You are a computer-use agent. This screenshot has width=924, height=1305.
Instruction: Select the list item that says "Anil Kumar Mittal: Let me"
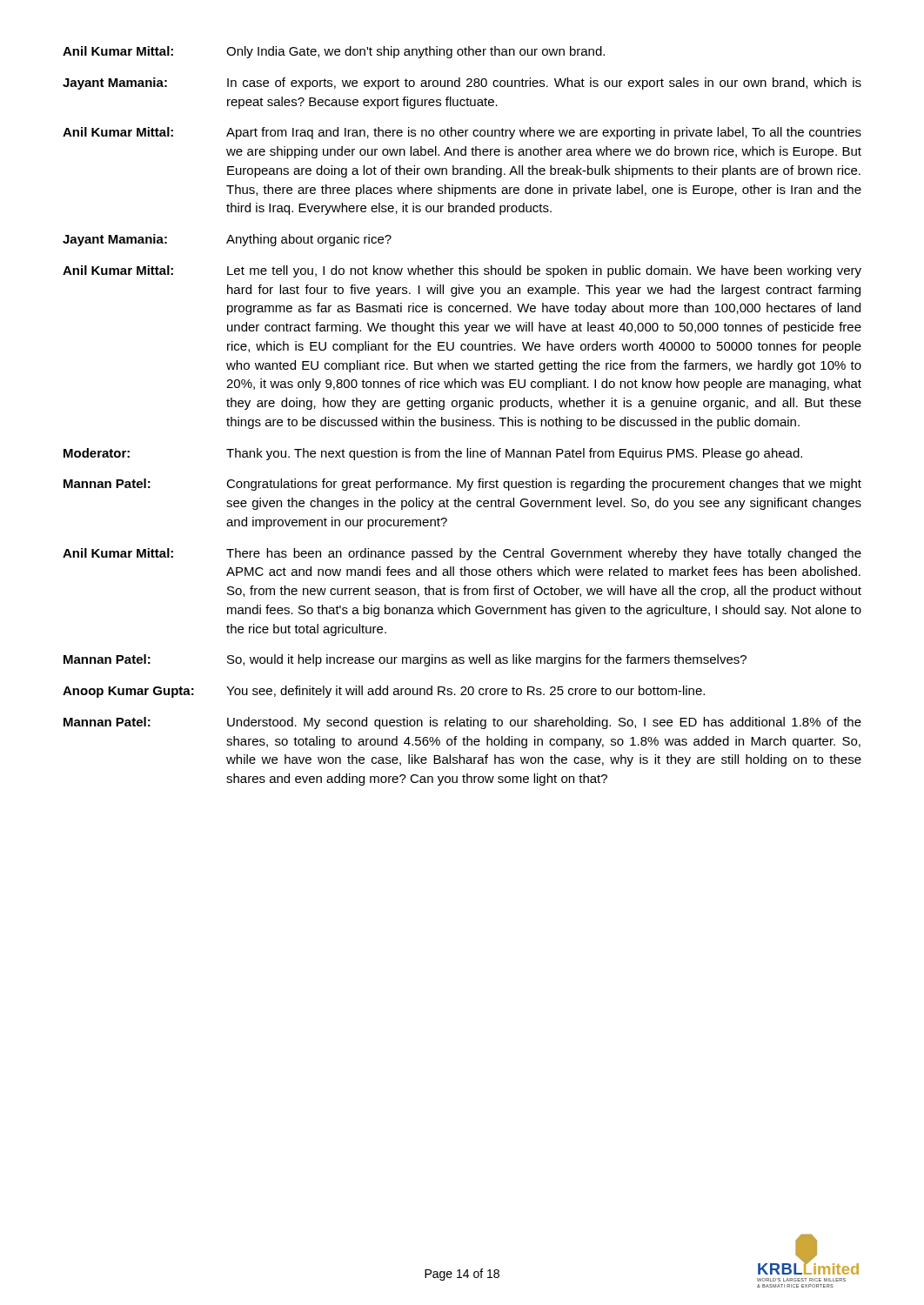[462, 346]
